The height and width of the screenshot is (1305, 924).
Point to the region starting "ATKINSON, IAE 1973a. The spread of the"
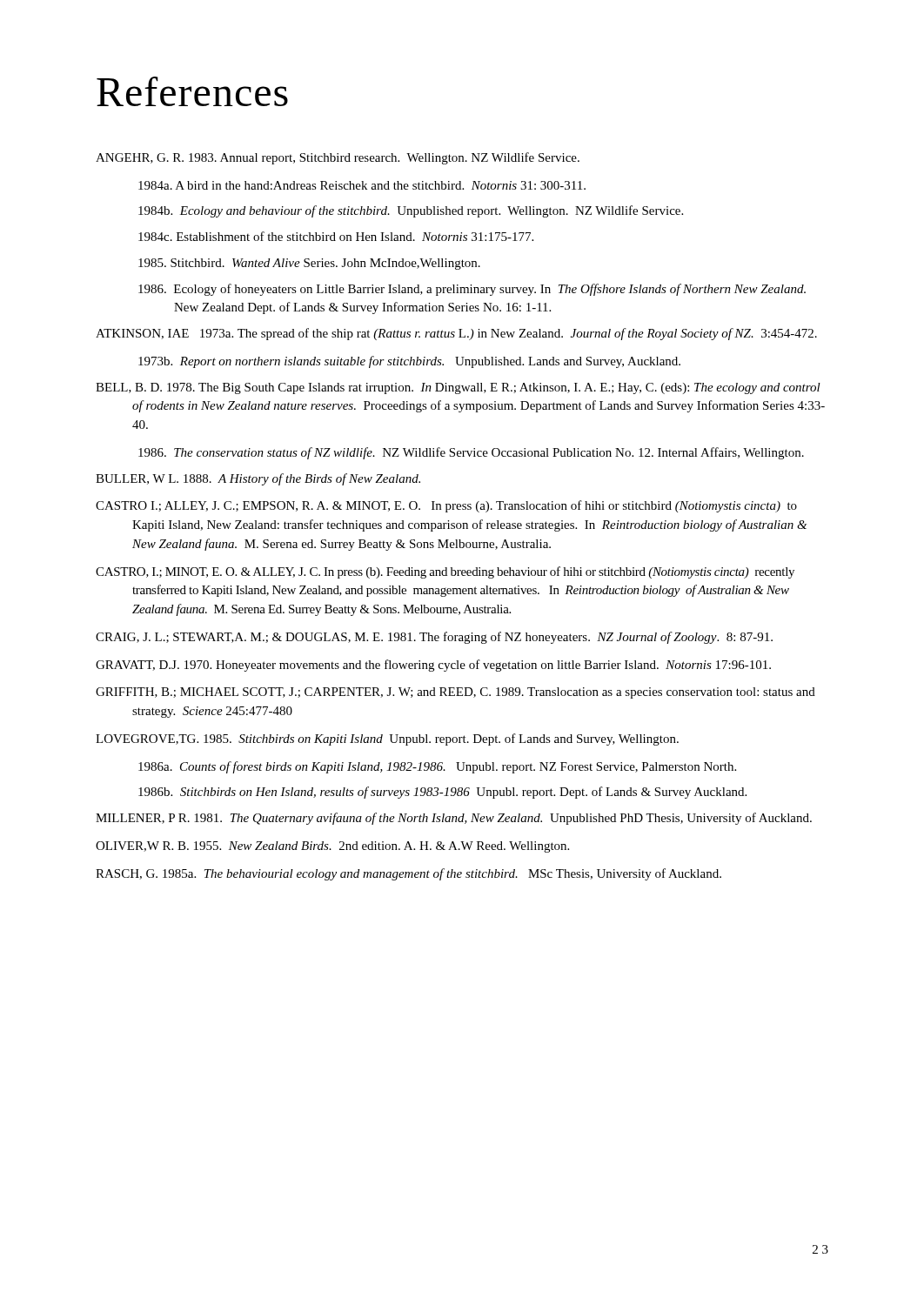point(457,333)
